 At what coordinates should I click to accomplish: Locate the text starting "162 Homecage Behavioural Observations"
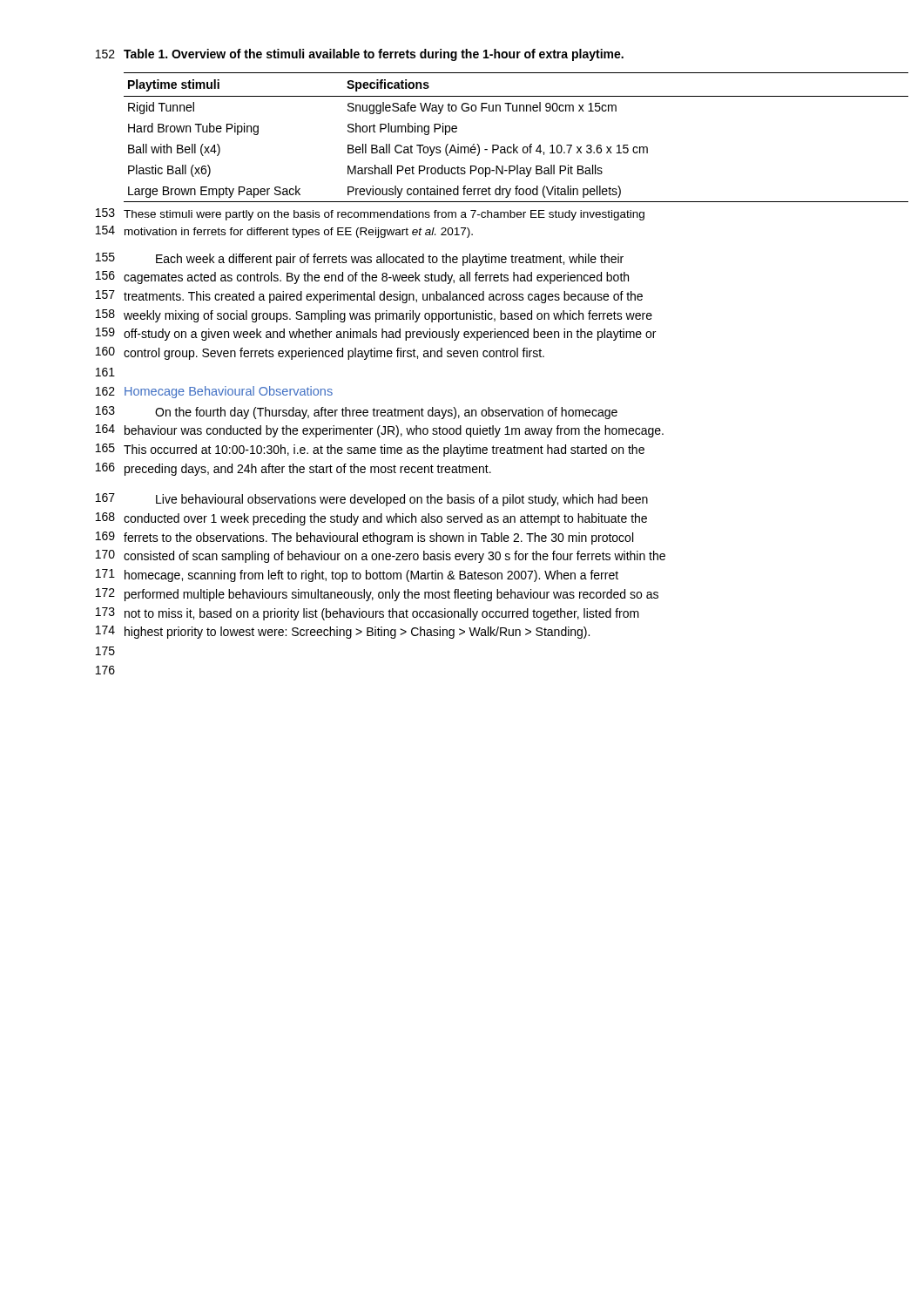pyautogui.click(x=206, y=391)
